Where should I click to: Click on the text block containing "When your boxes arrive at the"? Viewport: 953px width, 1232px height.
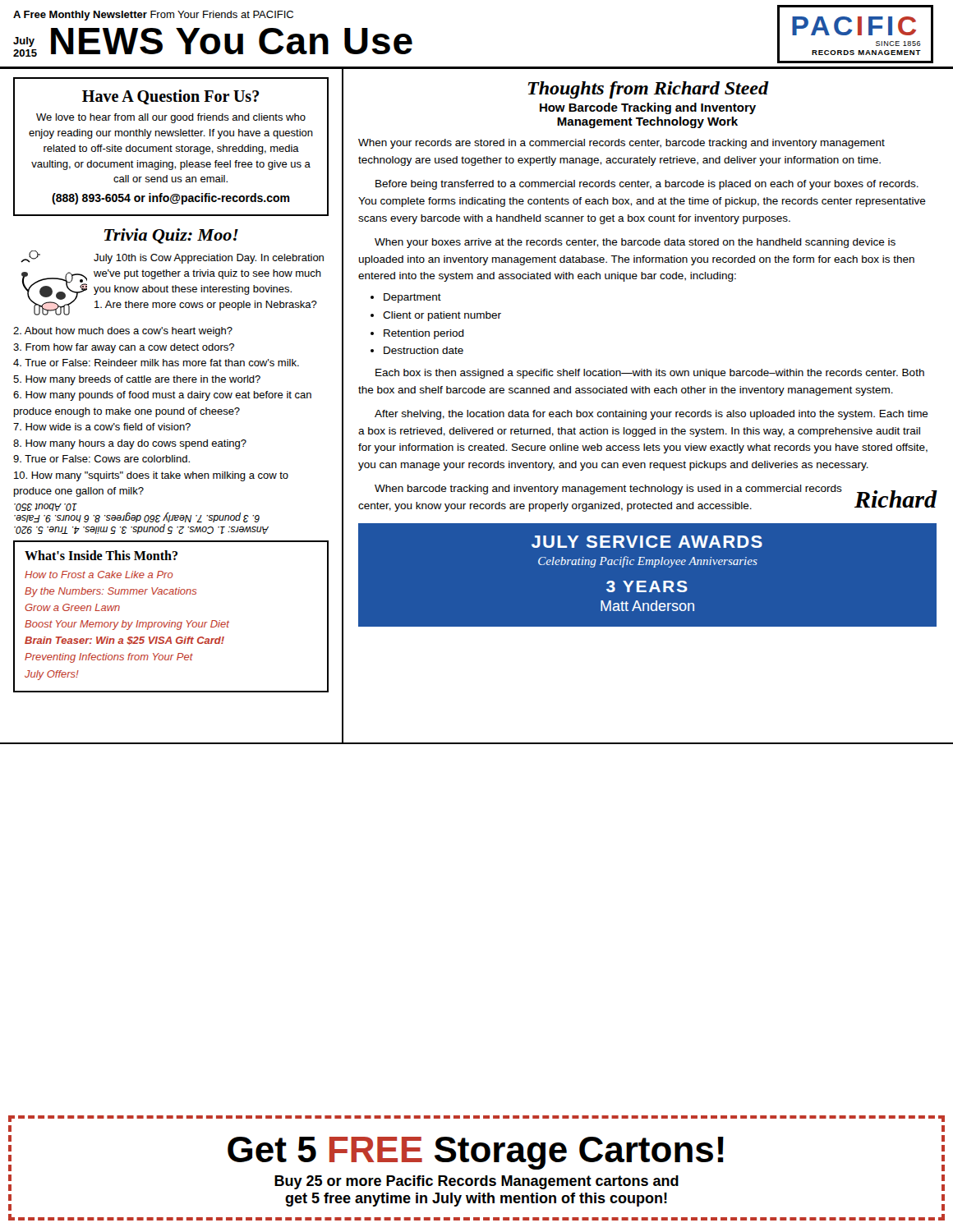tap(637, 259)
